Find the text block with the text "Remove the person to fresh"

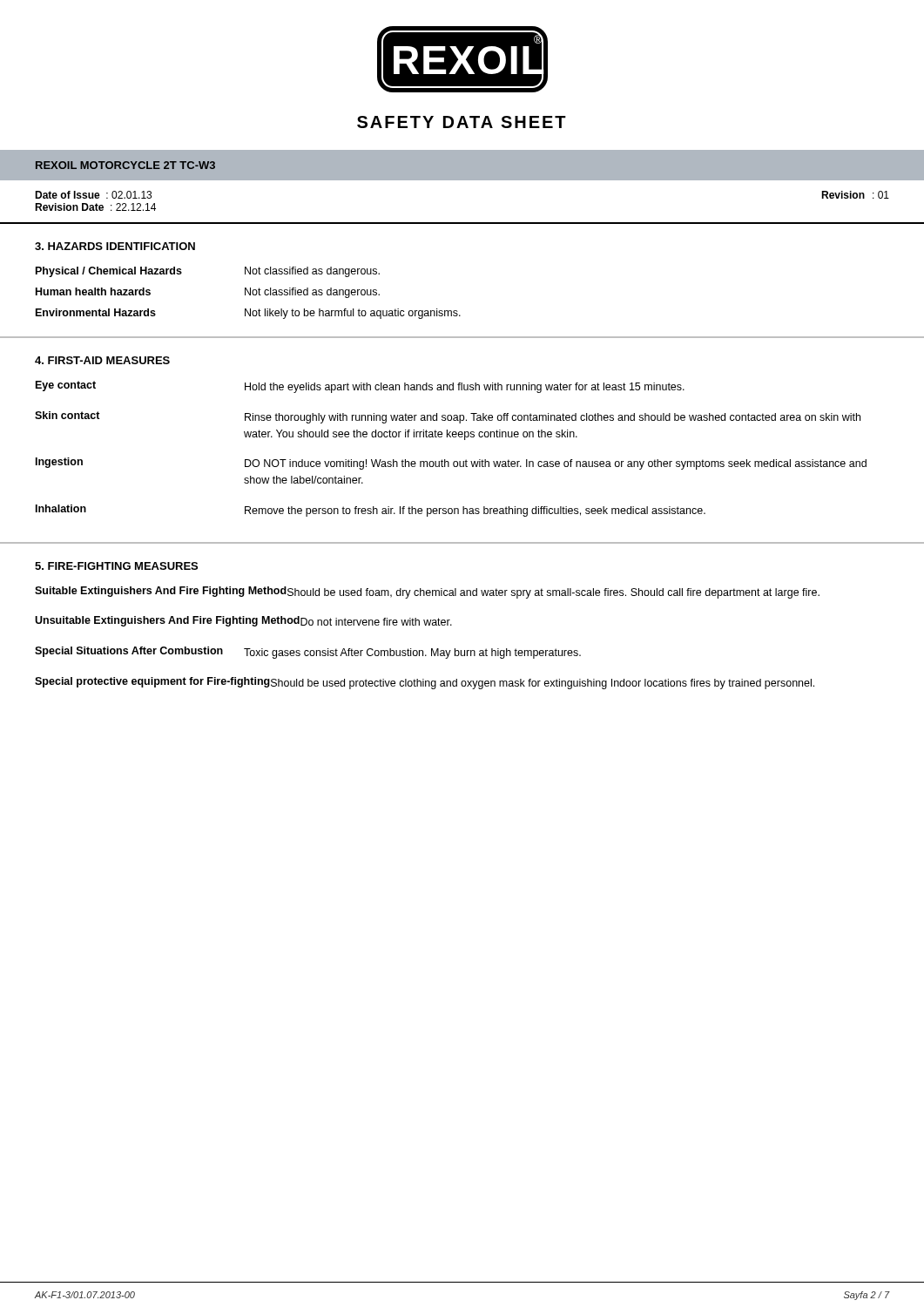pos(475,510)
